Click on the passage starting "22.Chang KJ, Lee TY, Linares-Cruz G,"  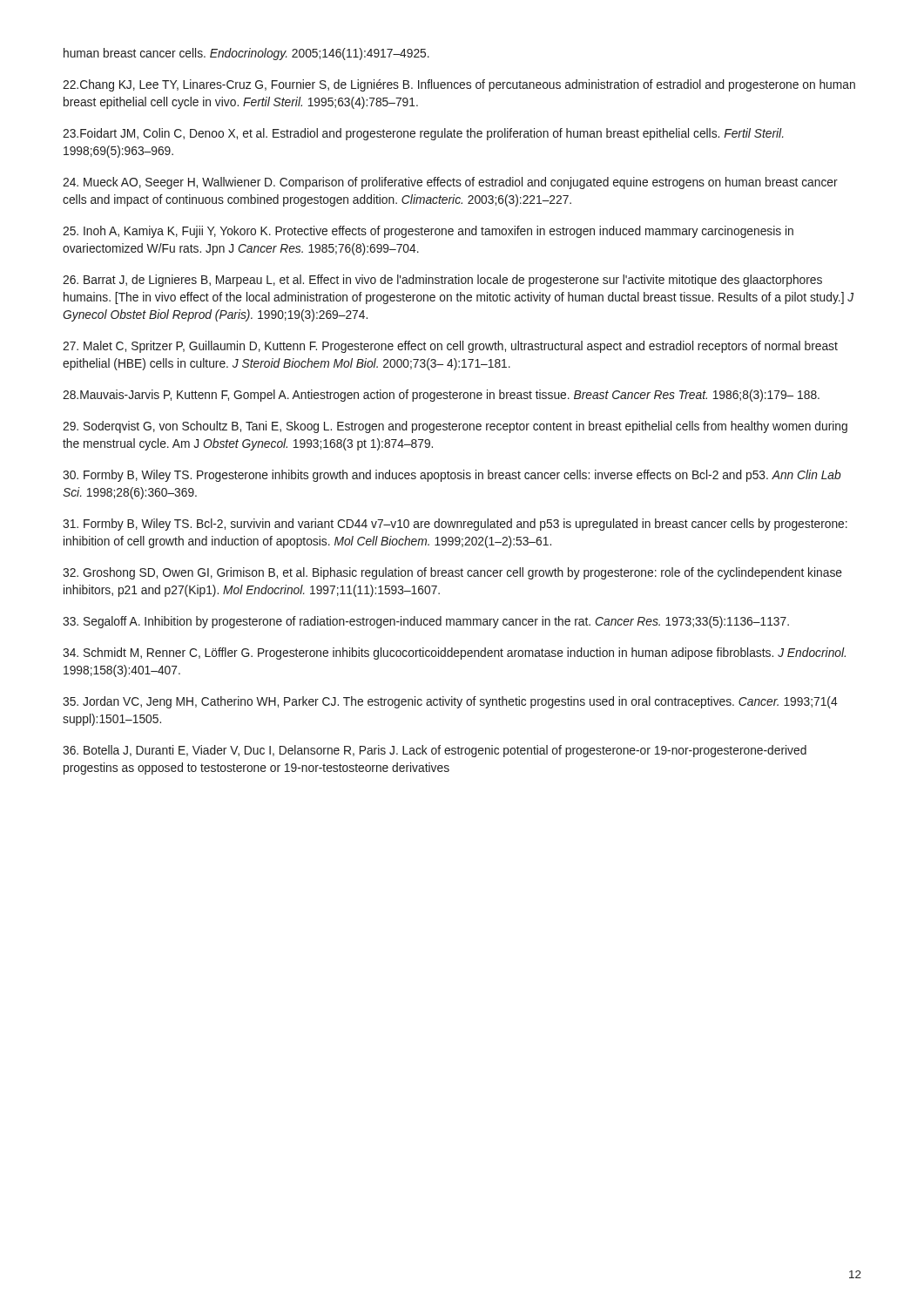point(459,94)
